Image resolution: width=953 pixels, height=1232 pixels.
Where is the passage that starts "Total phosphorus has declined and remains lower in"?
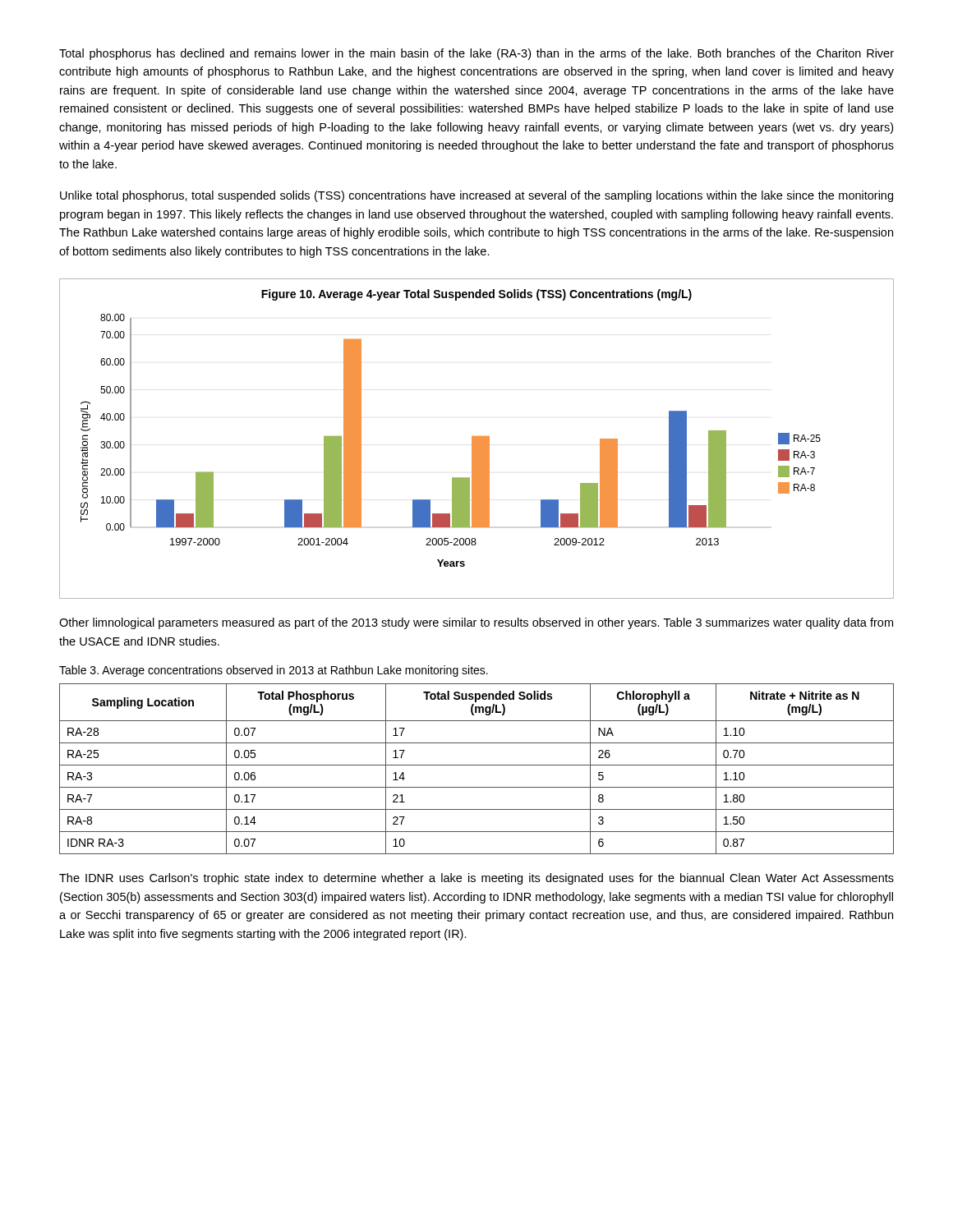(x=476, y=109)
